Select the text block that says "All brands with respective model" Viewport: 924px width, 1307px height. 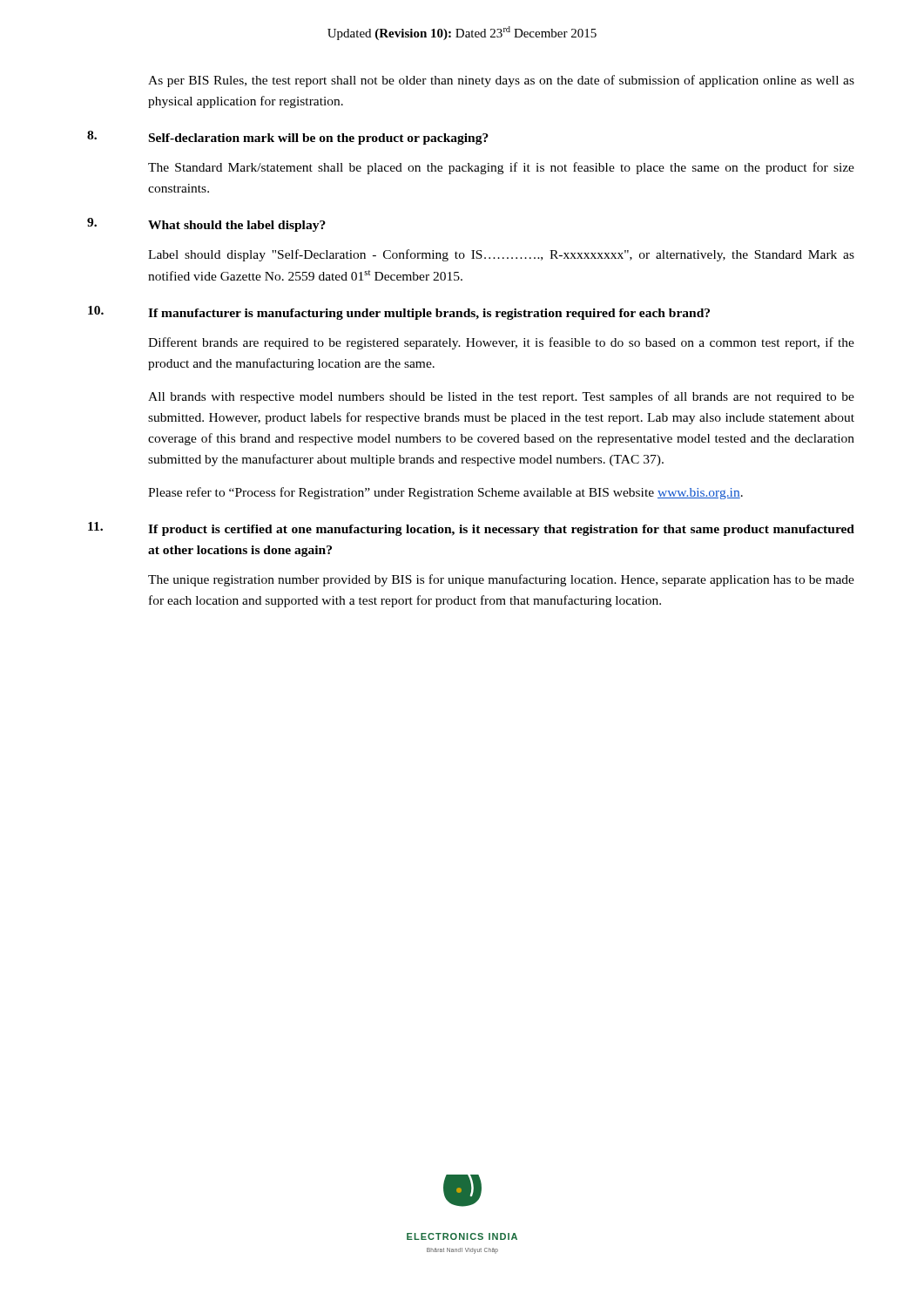(501, 428)
